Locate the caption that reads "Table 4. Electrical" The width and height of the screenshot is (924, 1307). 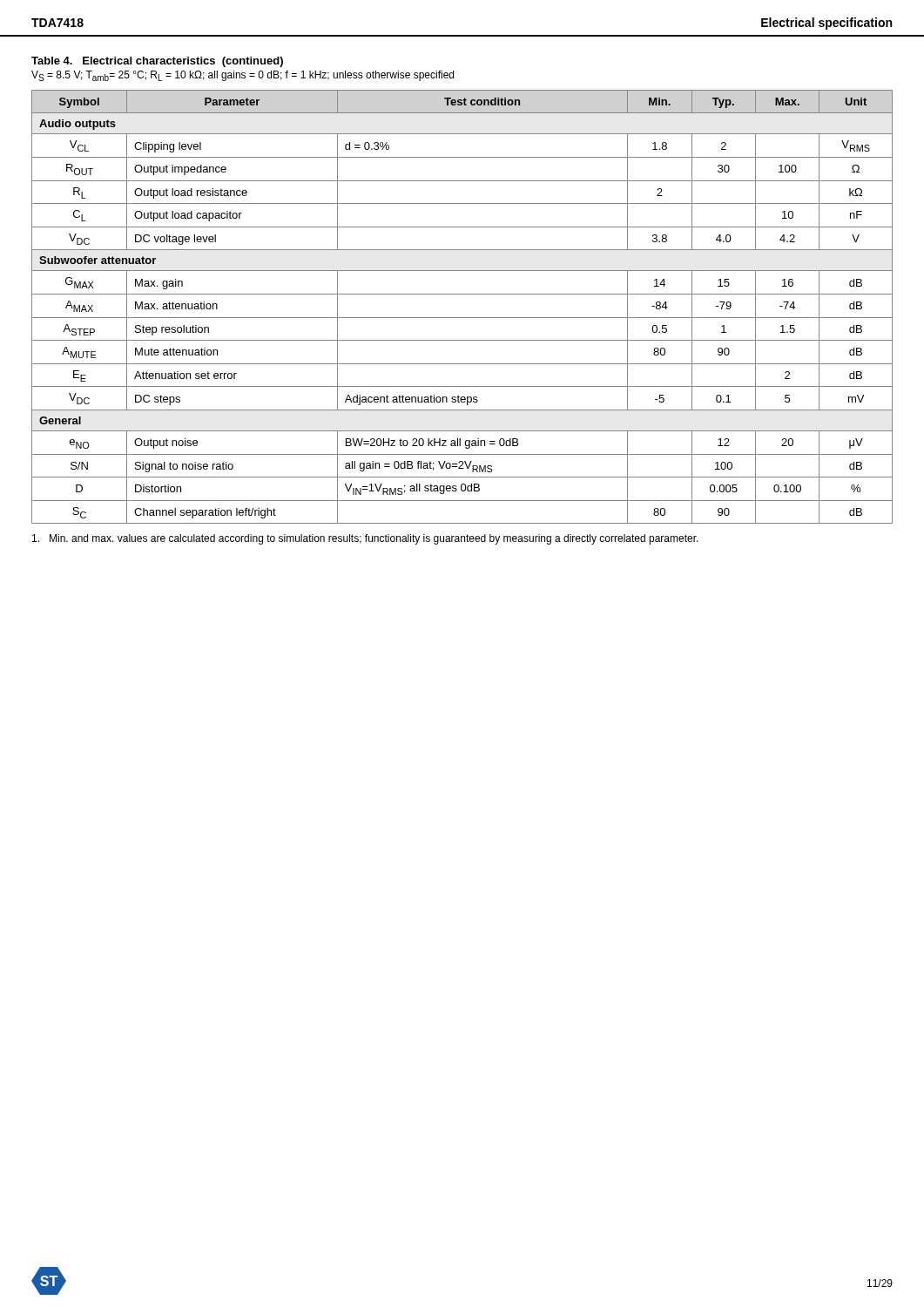462,69
